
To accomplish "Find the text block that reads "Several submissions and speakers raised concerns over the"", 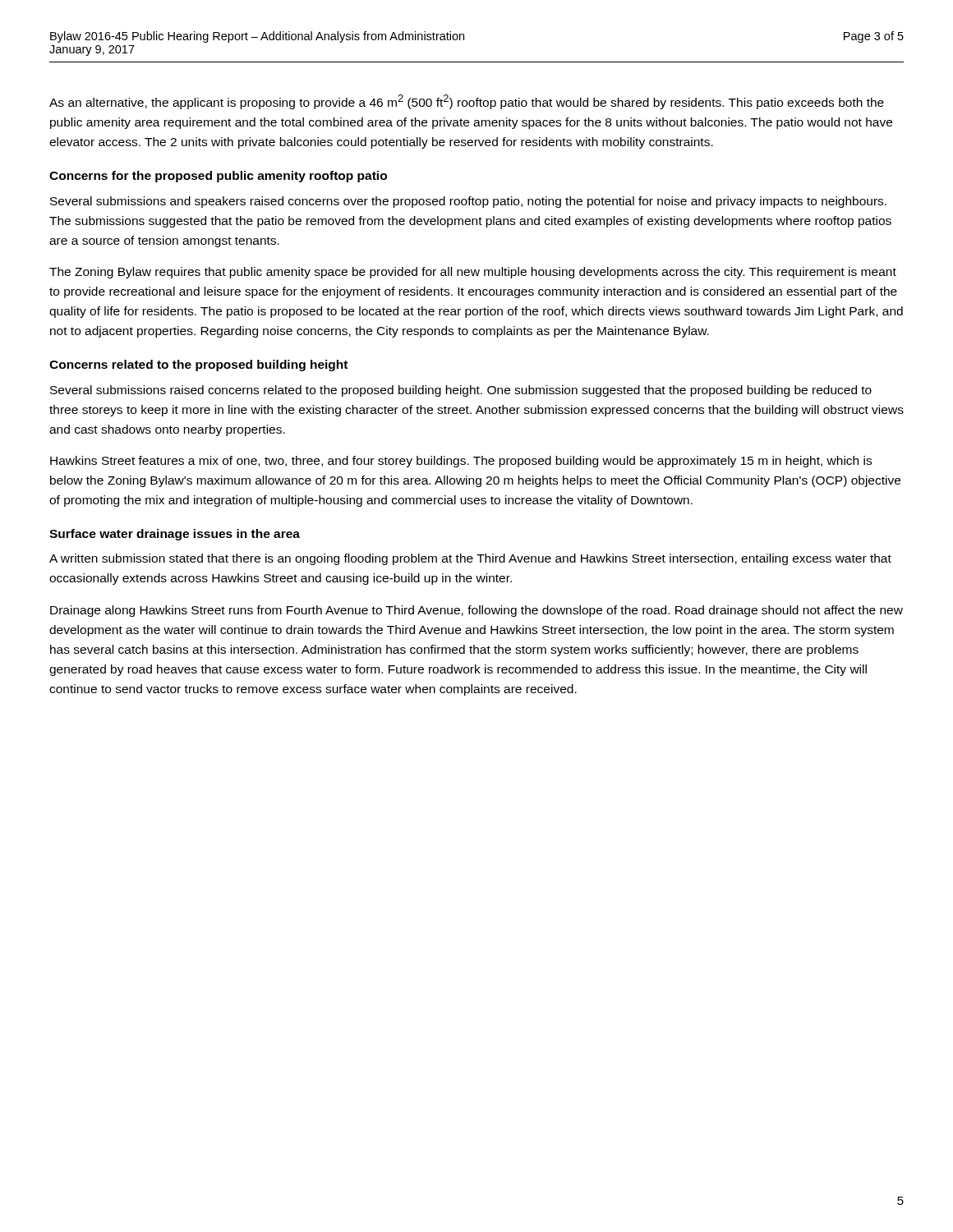I will point(470,220).
